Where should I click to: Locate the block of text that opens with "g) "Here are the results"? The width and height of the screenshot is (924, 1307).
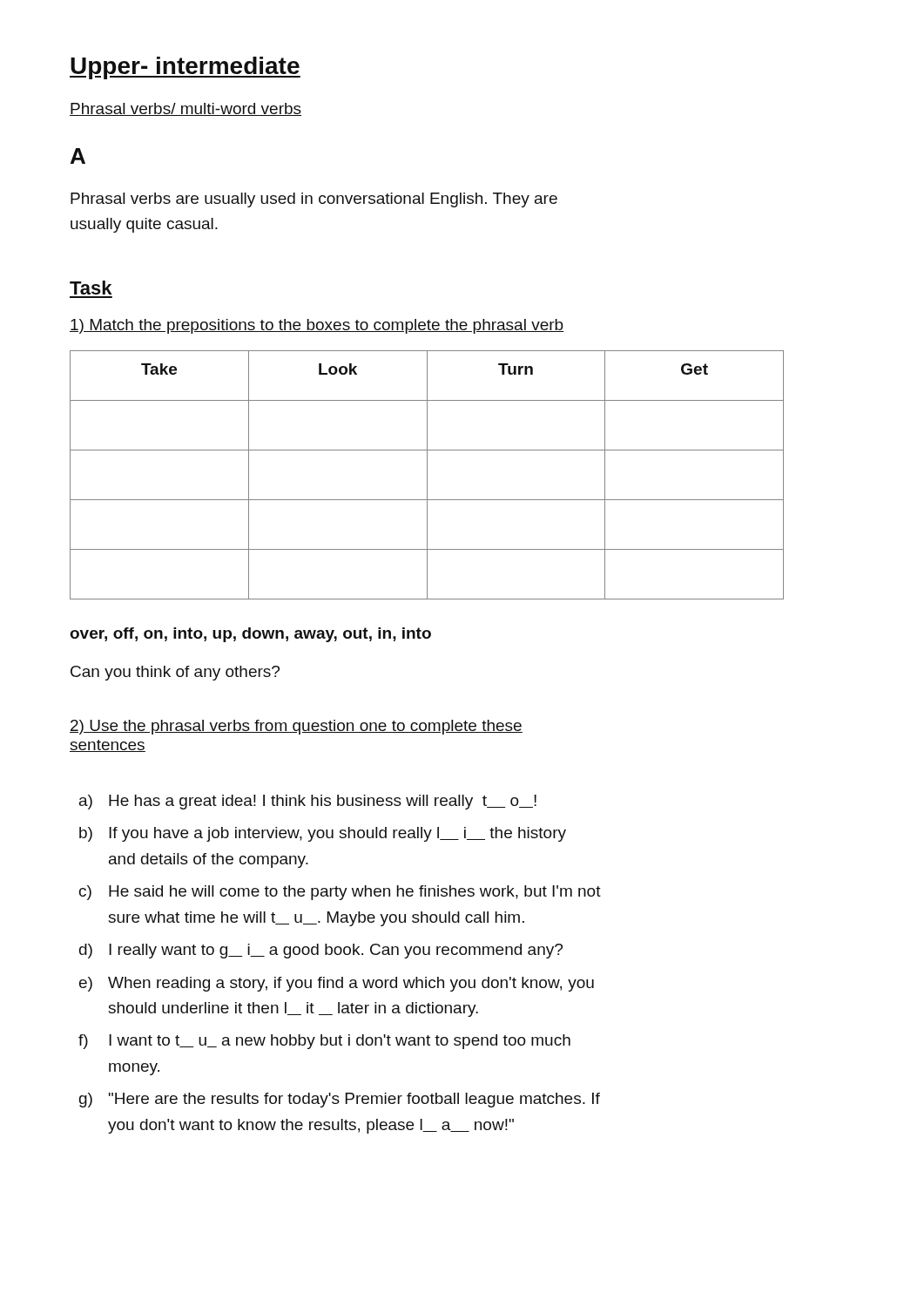339,1112
